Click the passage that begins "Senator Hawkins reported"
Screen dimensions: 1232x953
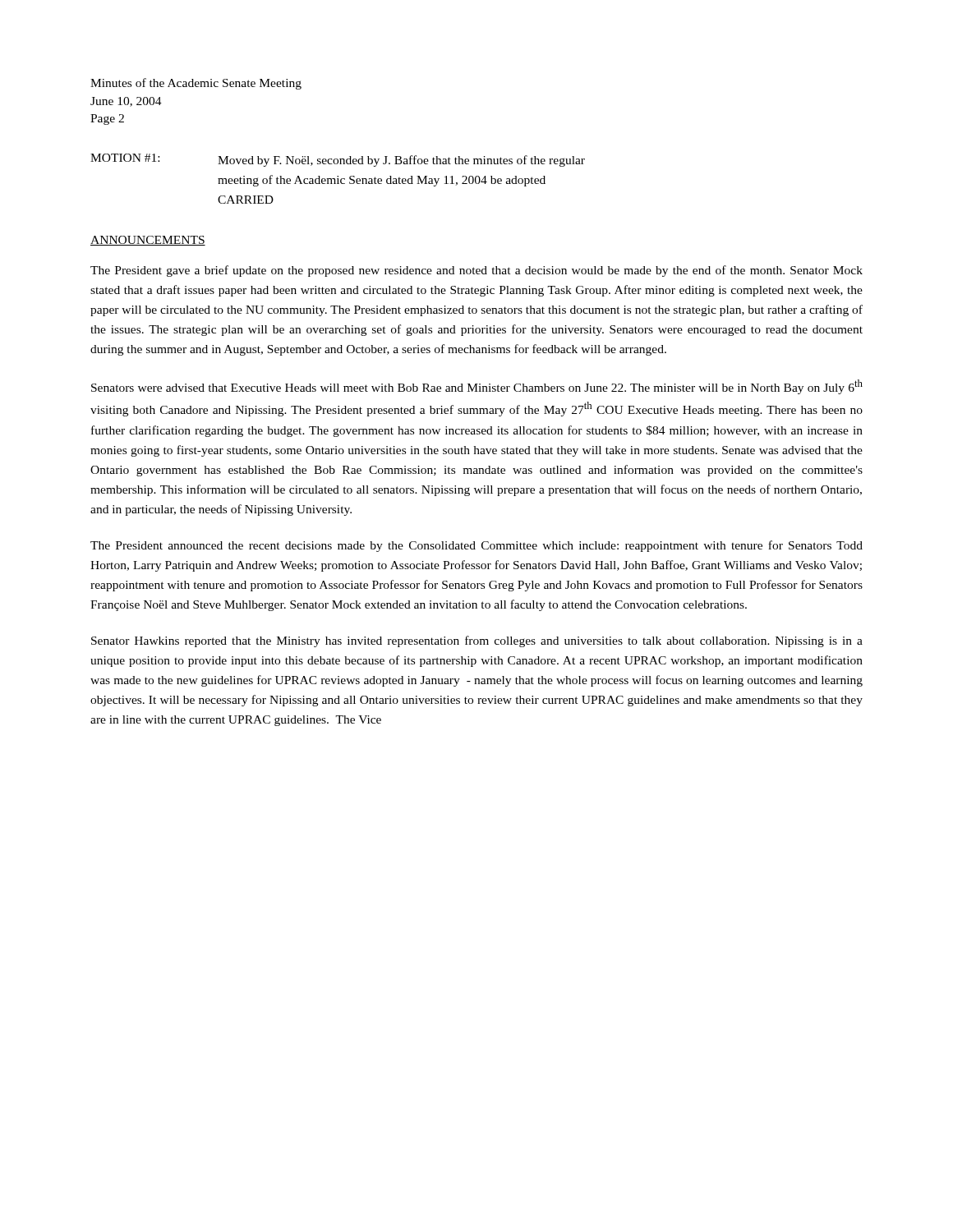pos(476,679)
